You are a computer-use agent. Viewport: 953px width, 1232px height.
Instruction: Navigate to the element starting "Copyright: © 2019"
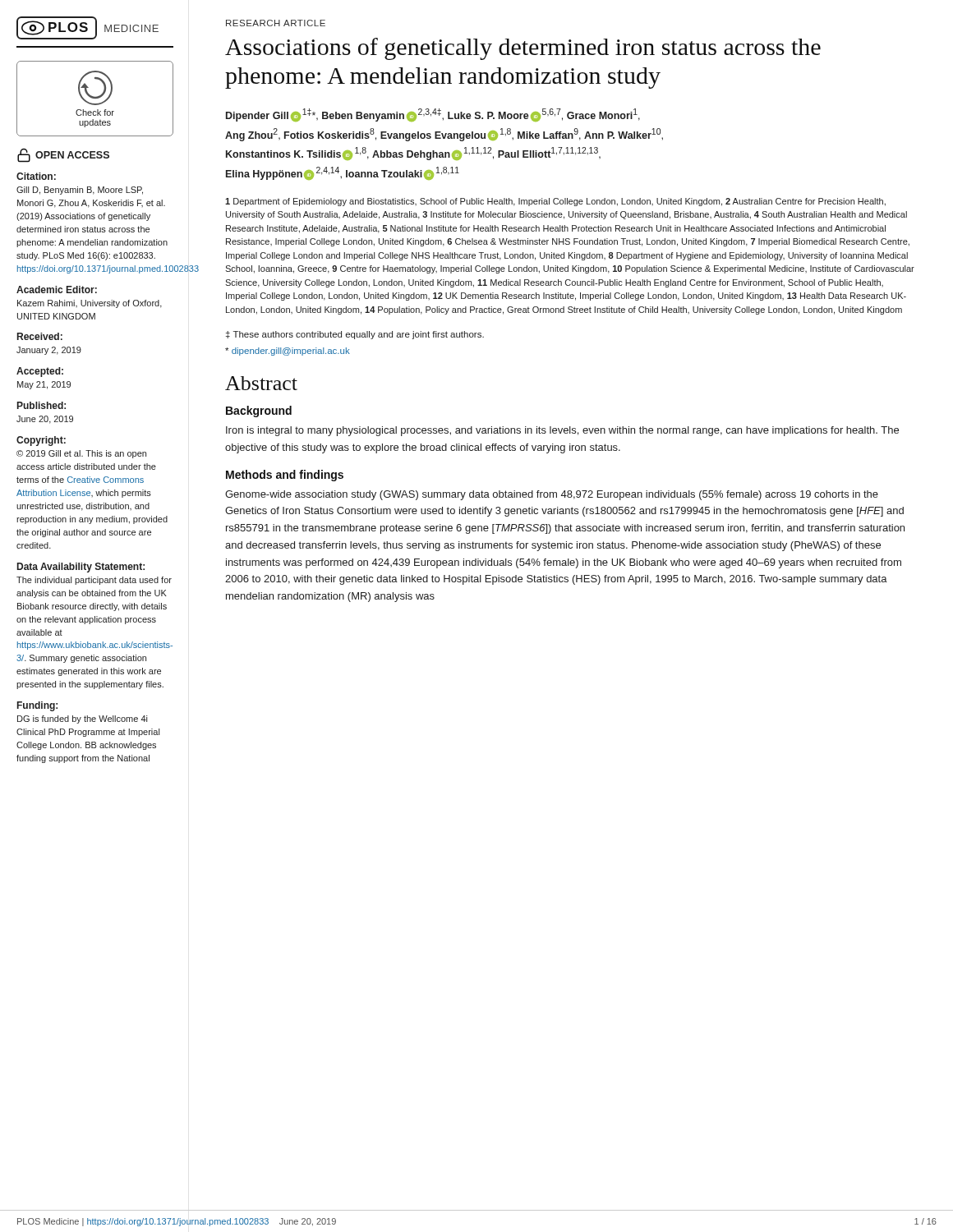(x=95, y=494)
